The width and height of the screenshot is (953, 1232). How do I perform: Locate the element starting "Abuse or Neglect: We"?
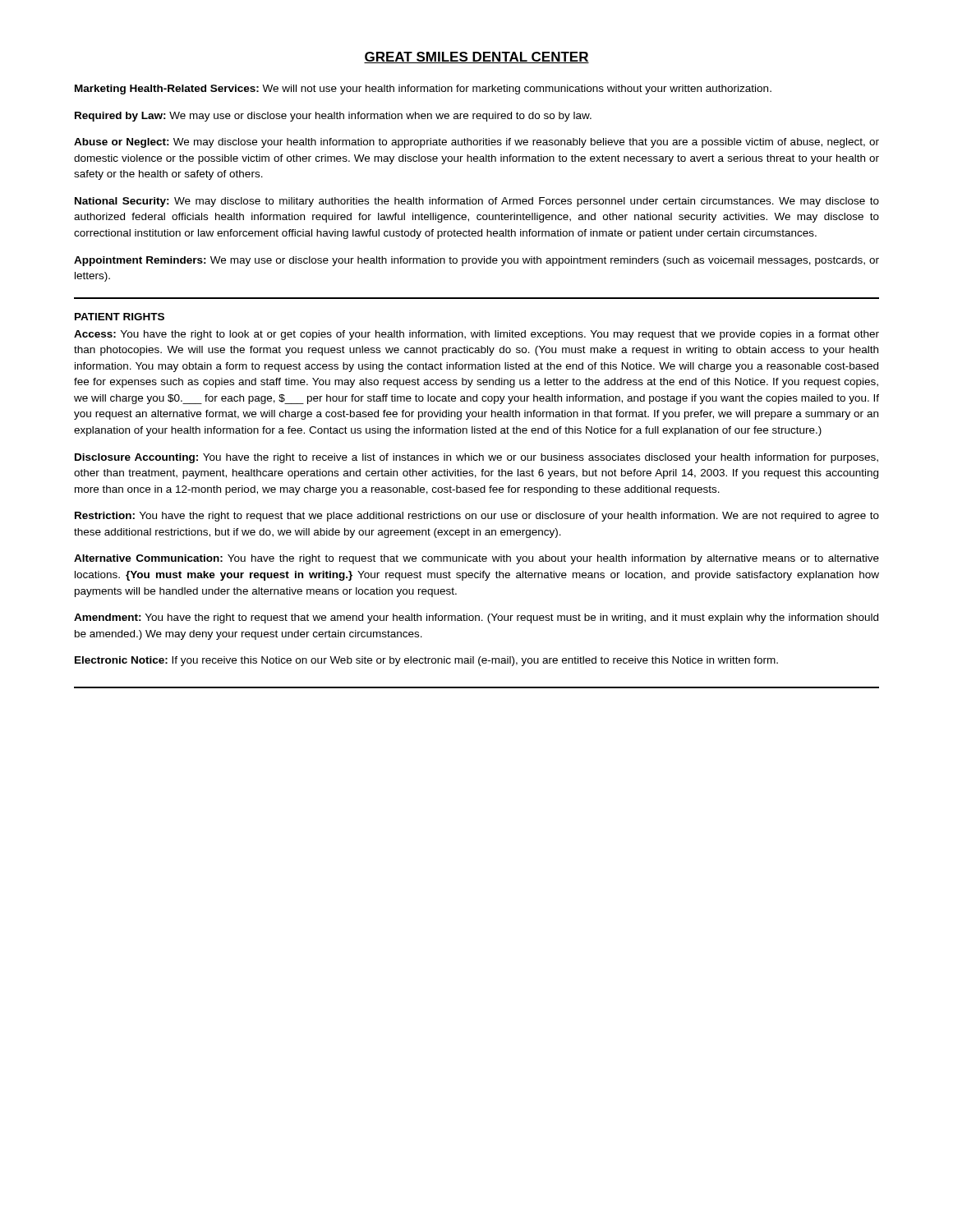coord(476,158)
